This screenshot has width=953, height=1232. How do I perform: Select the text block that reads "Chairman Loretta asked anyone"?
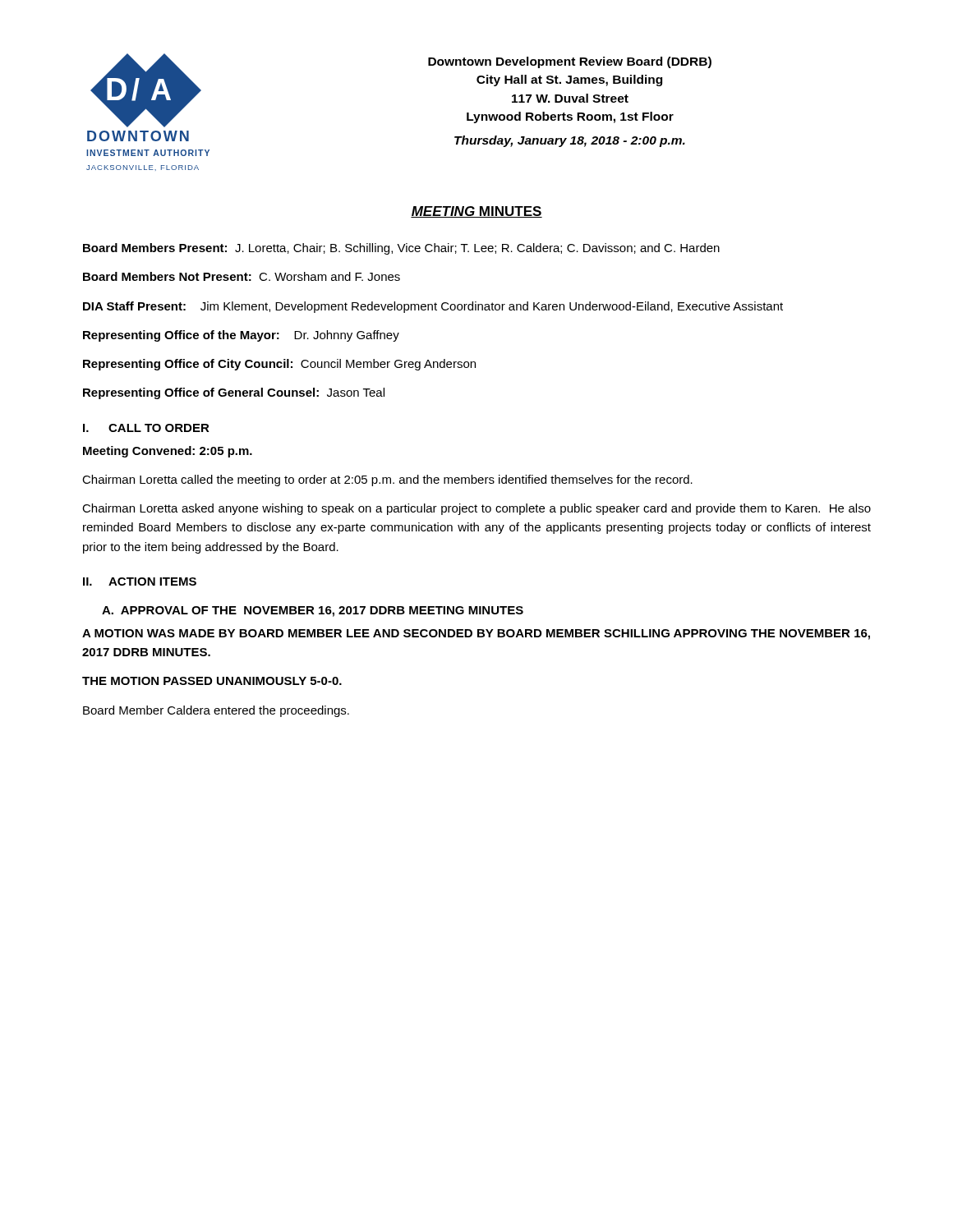[x=476, y=527]
